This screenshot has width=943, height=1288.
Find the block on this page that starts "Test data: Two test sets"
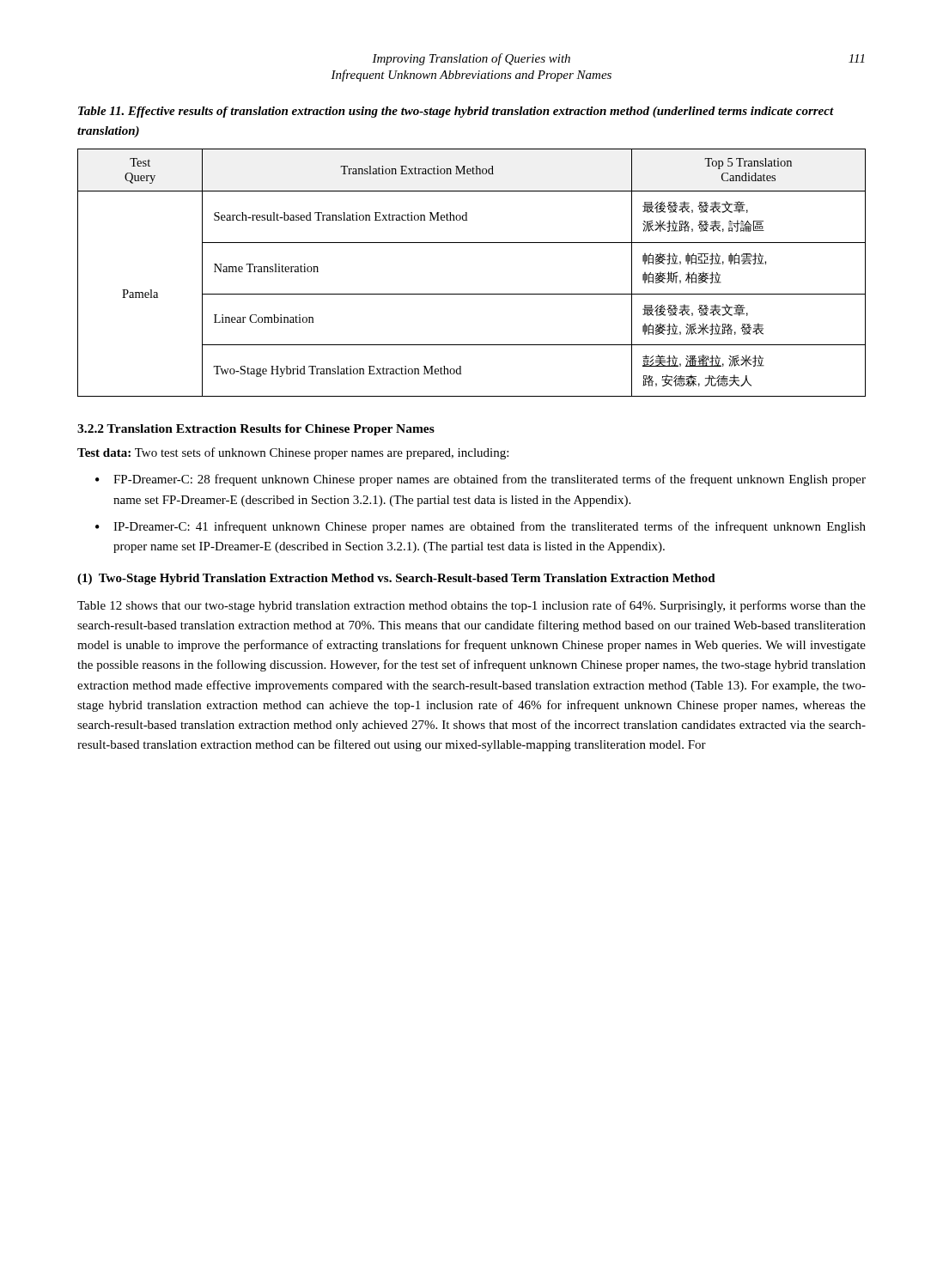[294, 453]
